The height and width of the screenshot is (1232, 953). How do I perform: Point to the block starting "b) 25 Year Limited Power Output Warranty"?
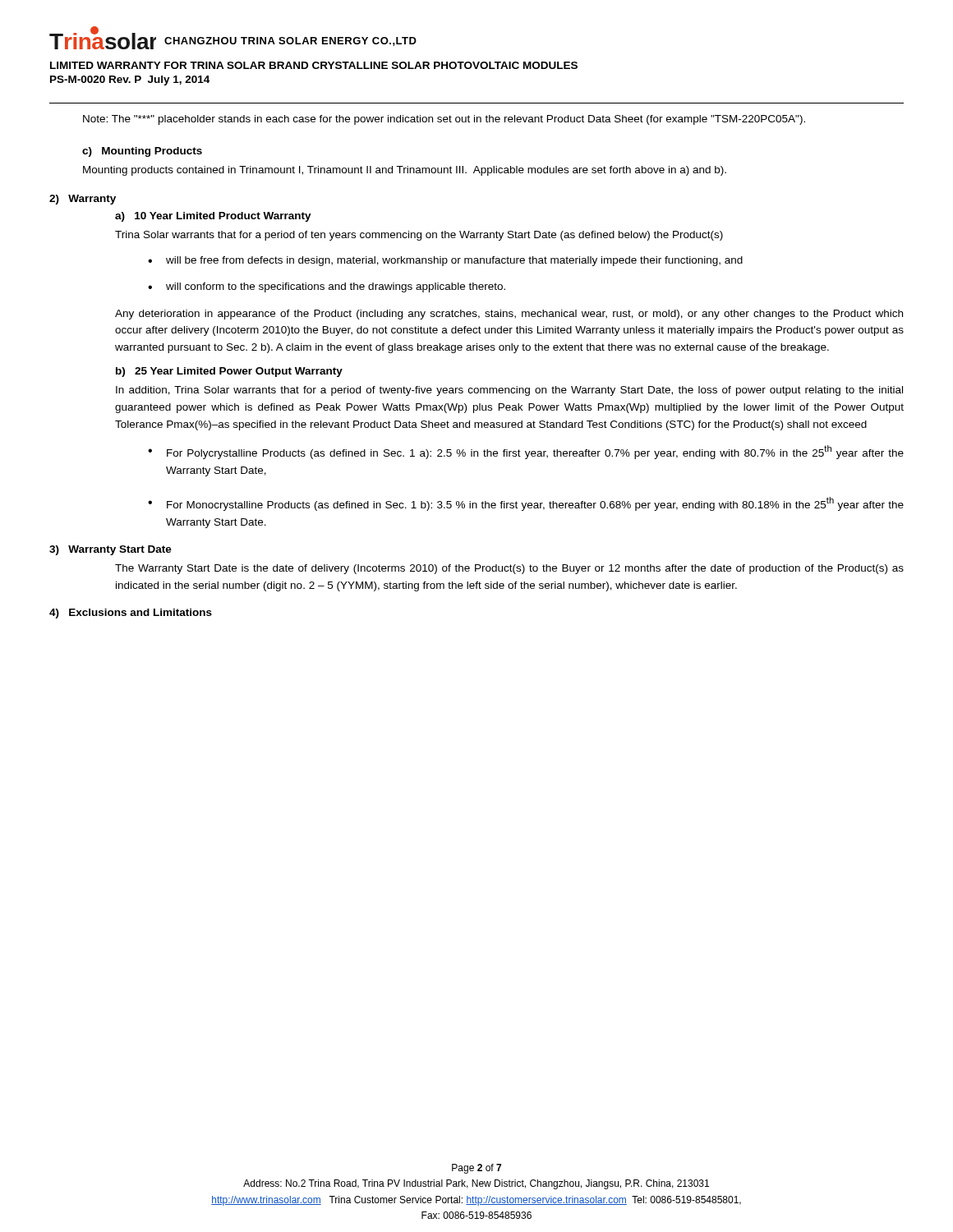(229, 371)
